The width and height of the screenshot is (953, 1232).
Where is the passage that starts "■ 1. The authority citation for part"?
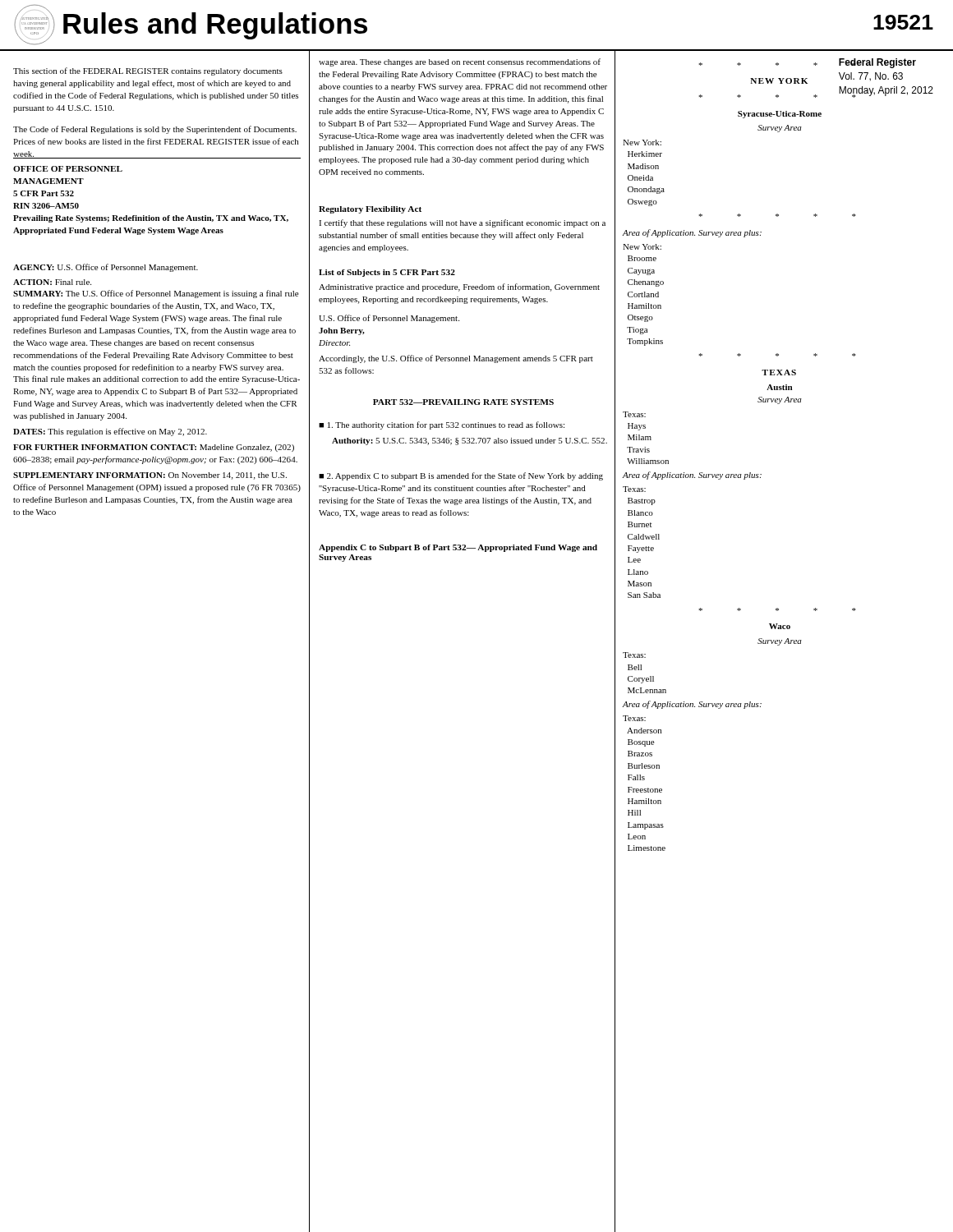(x=463, y=433)
